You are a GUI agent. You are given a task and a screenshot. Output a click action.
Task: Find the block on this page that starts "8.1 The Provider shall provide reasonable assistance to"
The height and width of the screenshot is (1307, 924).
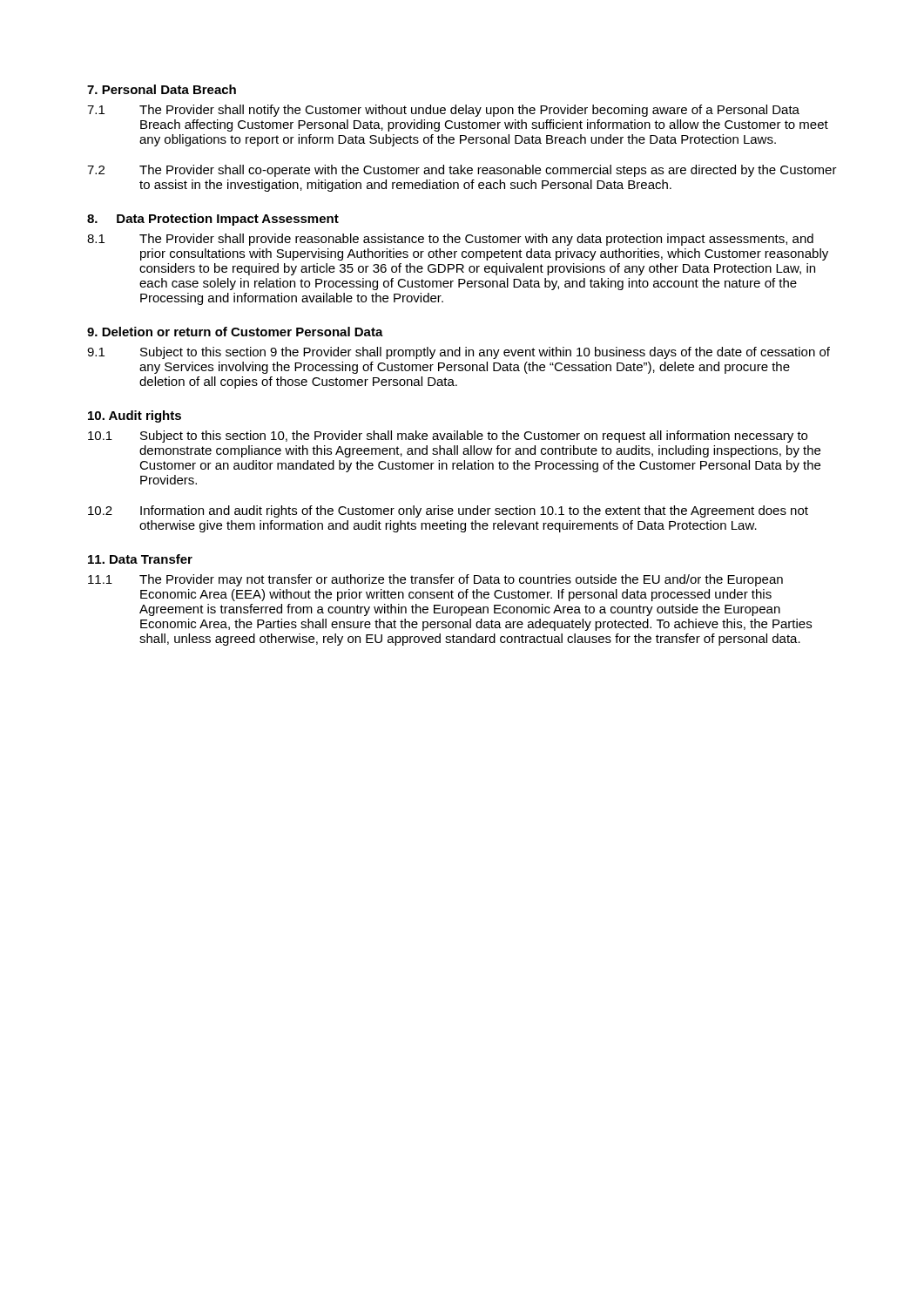point(462,268)
